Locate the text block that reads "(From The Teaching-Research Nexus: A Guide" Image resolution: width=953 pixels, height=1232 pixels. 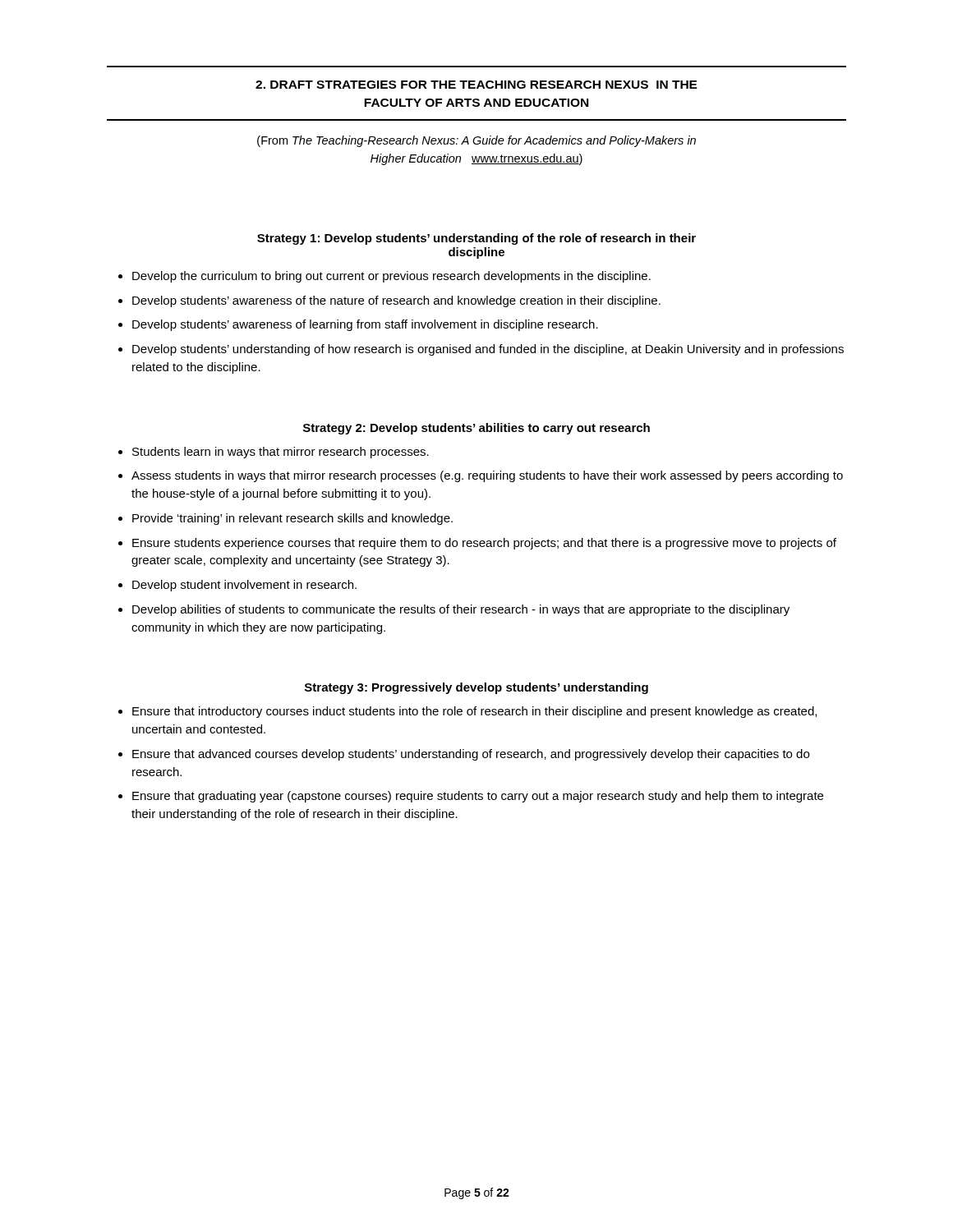point(476,150)
